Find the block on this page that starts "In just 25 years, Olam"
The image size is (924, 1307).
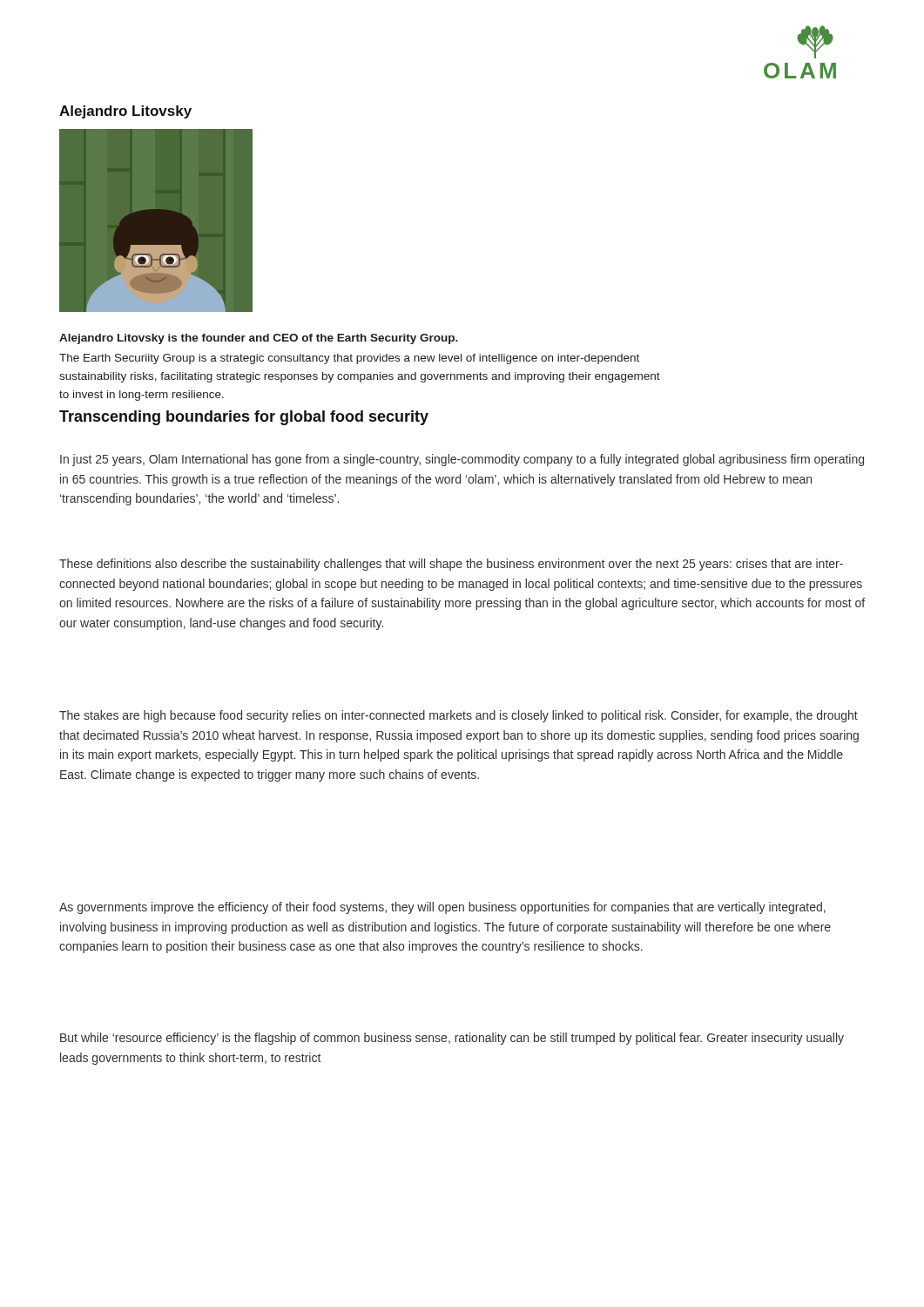(x=462, y=479)
